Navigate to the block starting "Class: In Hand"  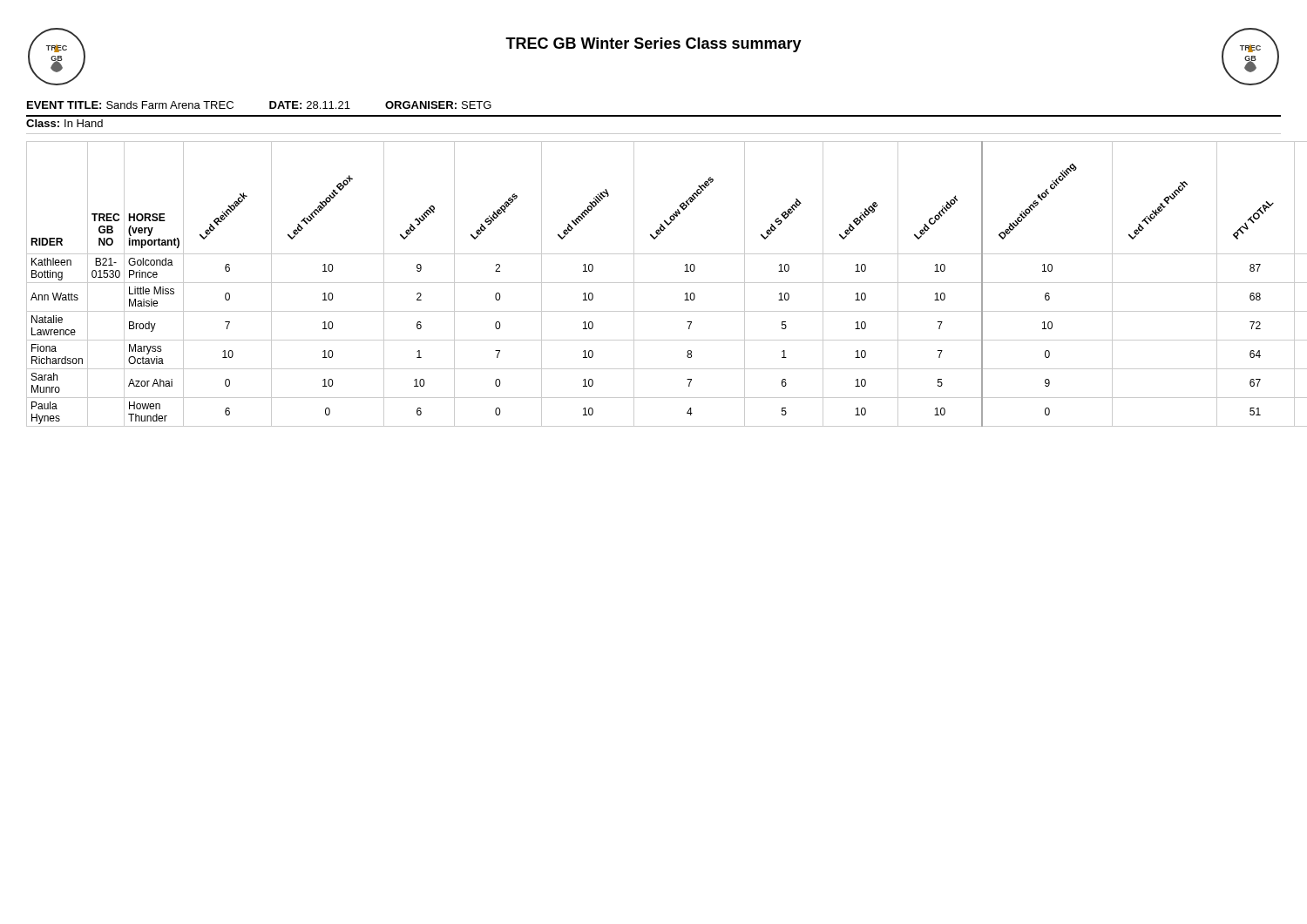[65, 123]
